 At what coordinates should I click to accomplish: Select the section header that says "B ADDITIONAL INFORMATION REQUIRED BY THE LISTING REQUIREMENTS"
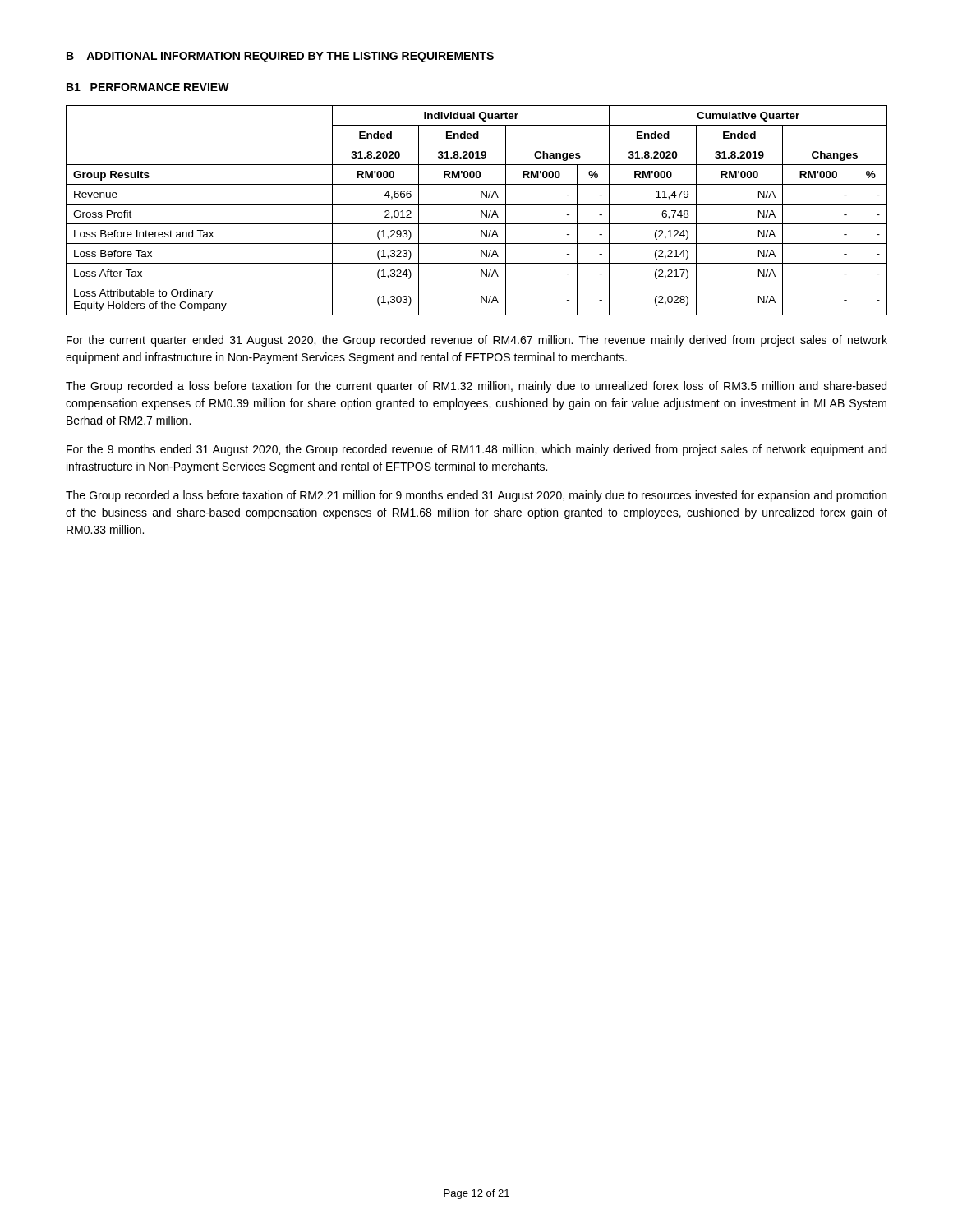click(280, 56)
